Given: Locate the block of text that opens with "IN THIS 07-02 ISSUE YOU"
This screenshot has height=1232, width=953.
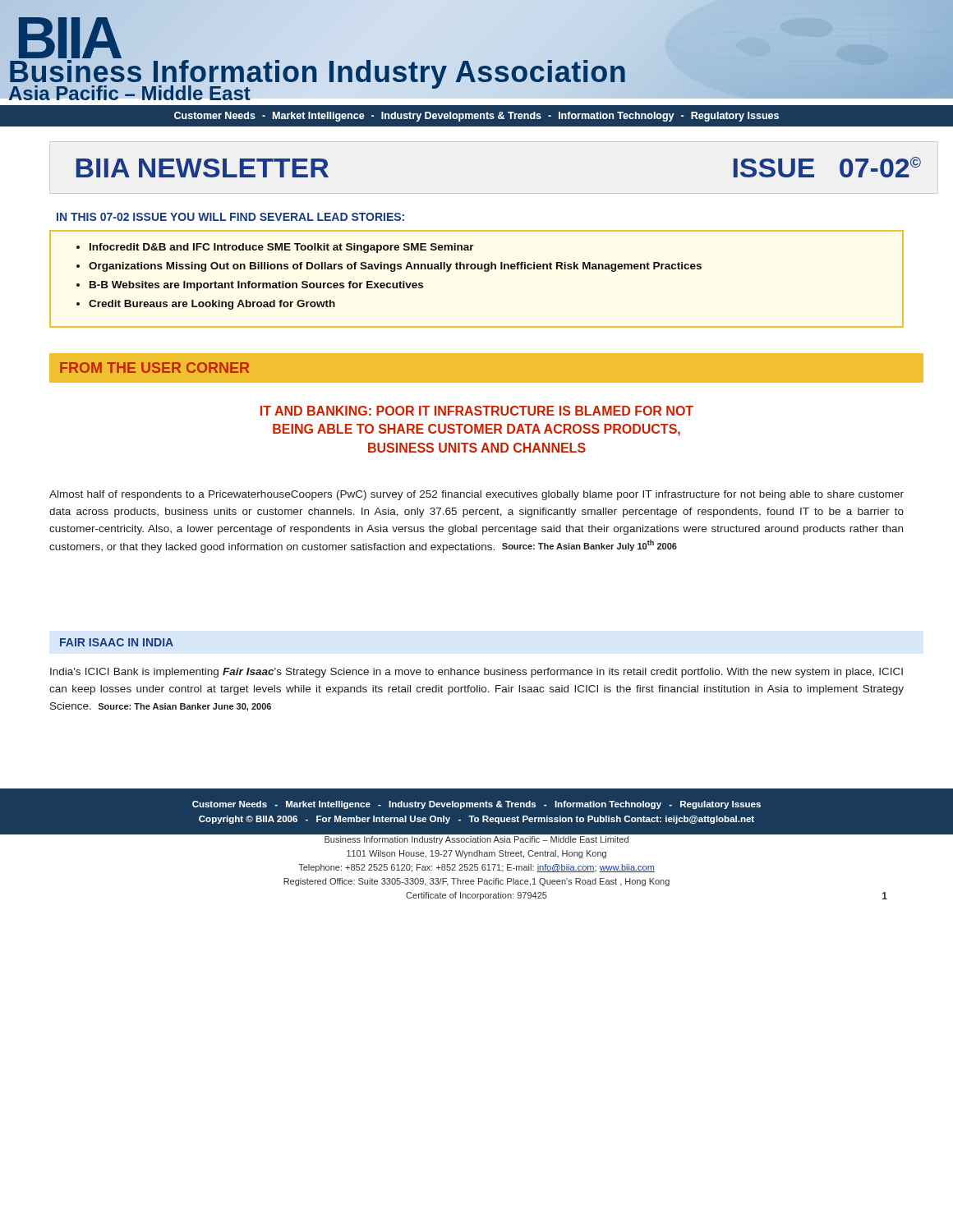Looking at the screenshot, I should coord(231,217).
